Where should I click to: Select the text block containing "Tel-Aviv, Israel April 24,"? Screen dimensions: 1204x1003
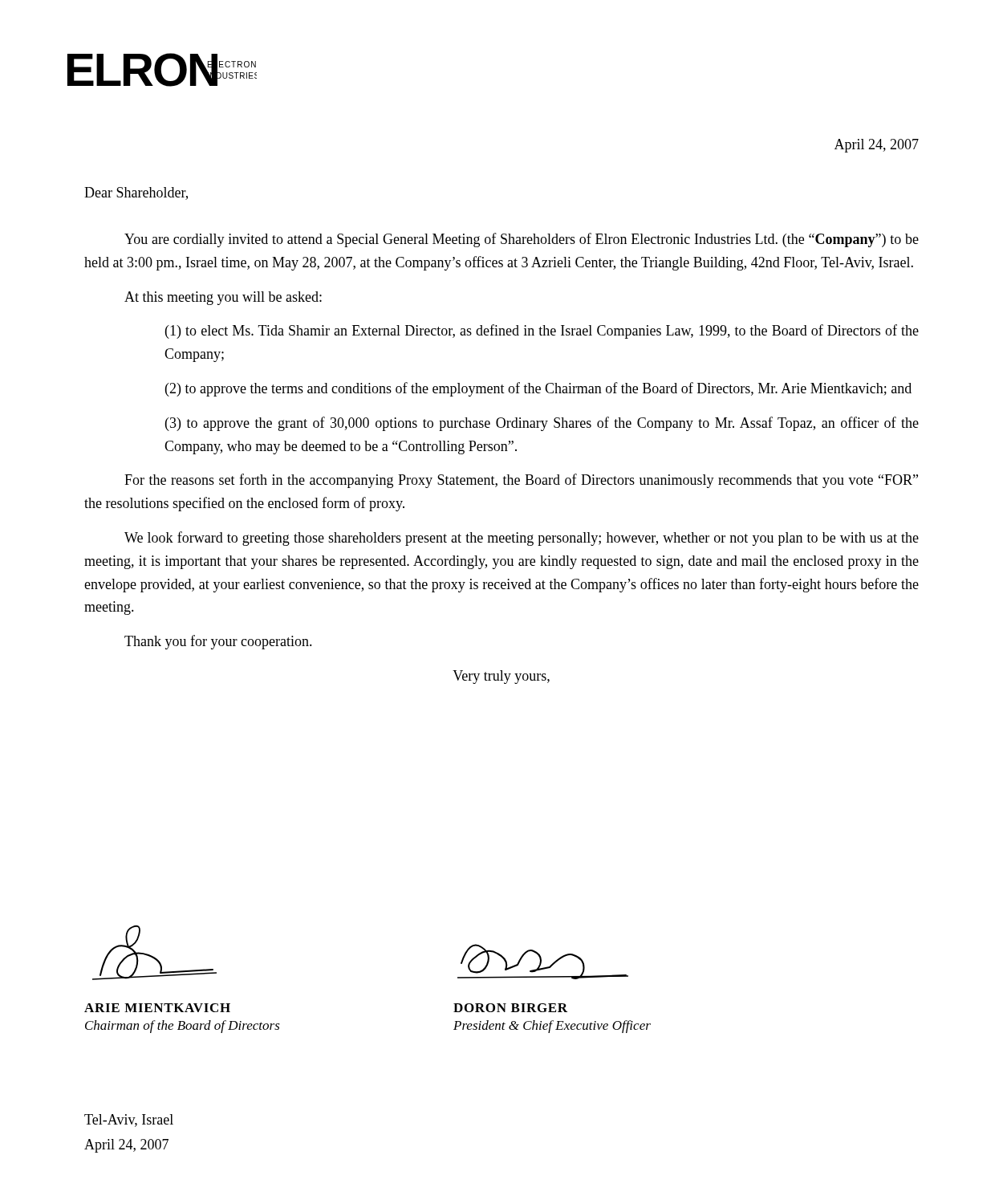pos(129,1132)
